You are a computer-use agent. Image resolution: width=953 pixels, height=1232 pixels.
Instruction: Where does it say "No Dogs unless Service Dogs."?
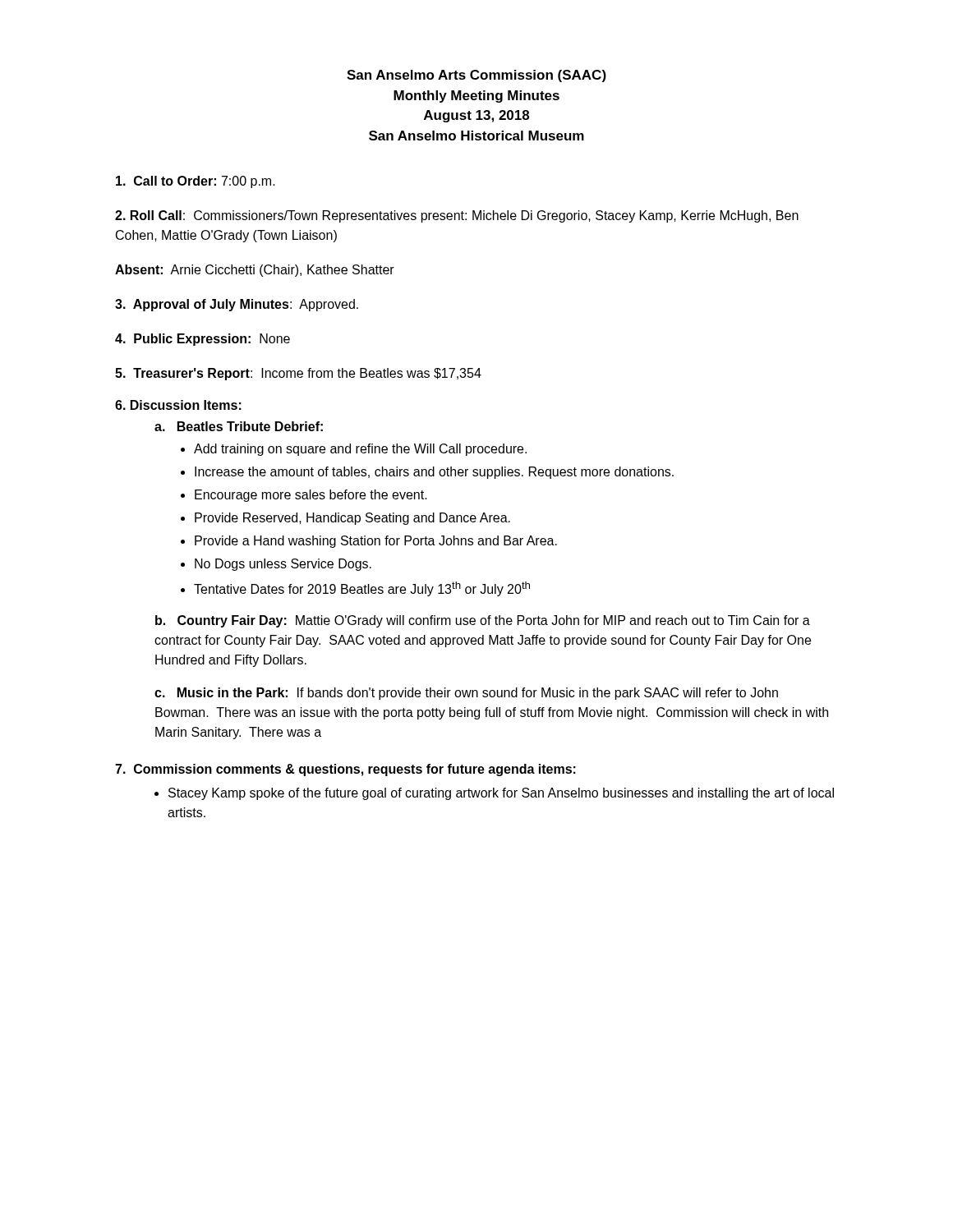(x=283, y=563)
